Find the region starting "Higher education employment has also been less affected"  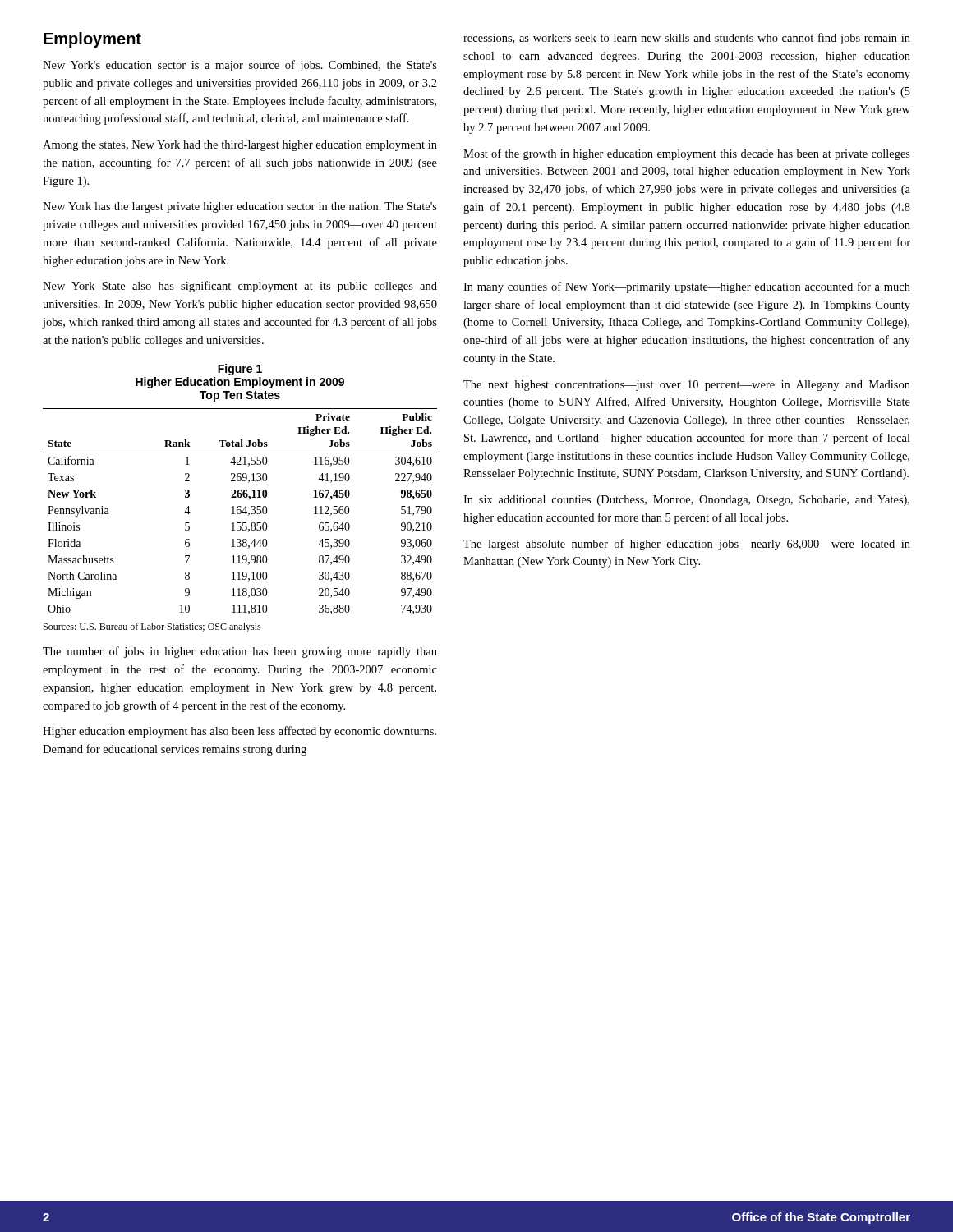(240, 740)
